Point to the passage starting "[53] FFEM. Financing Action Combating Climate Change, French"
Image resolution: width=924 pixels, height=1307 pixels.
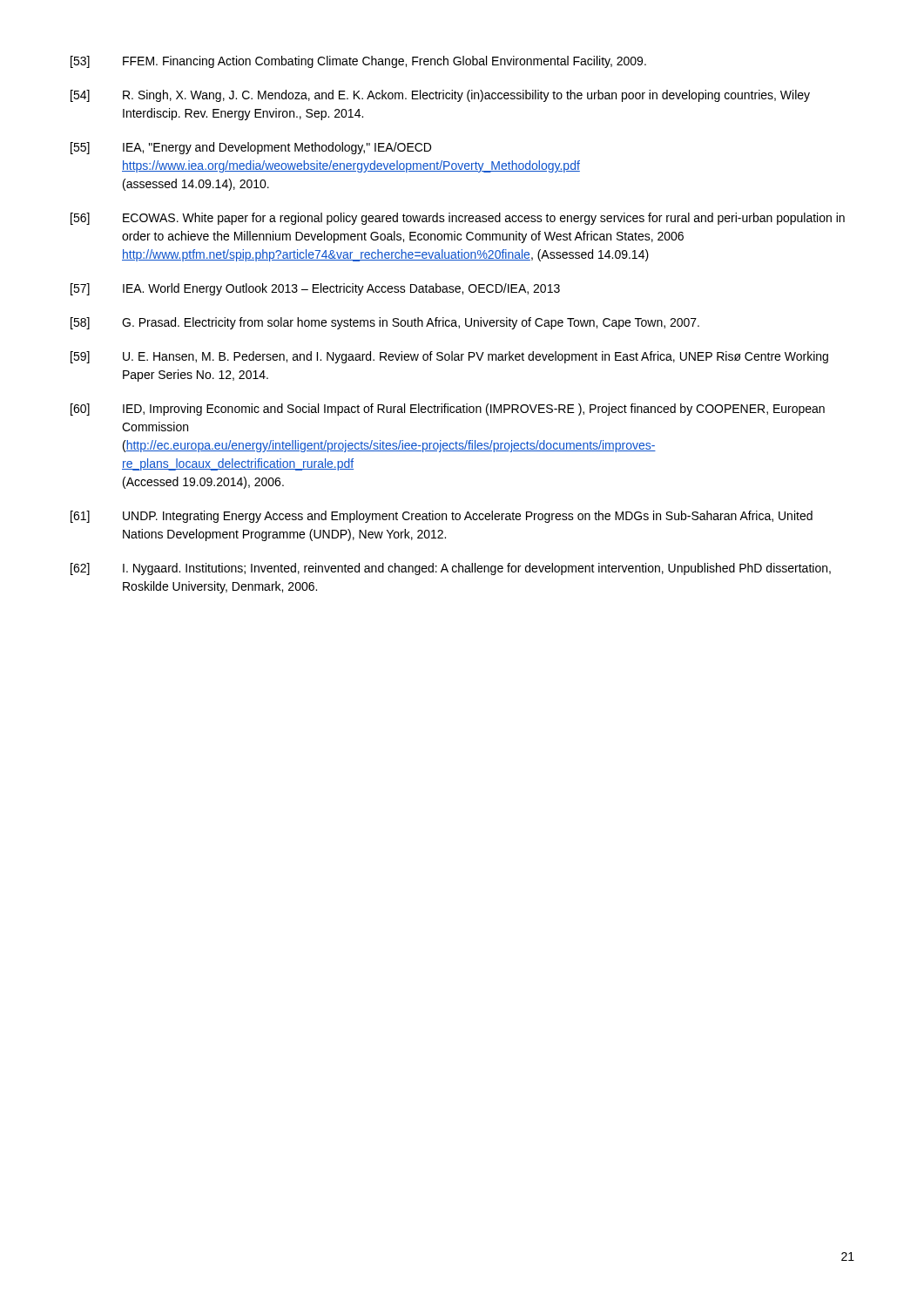(462, 61)
